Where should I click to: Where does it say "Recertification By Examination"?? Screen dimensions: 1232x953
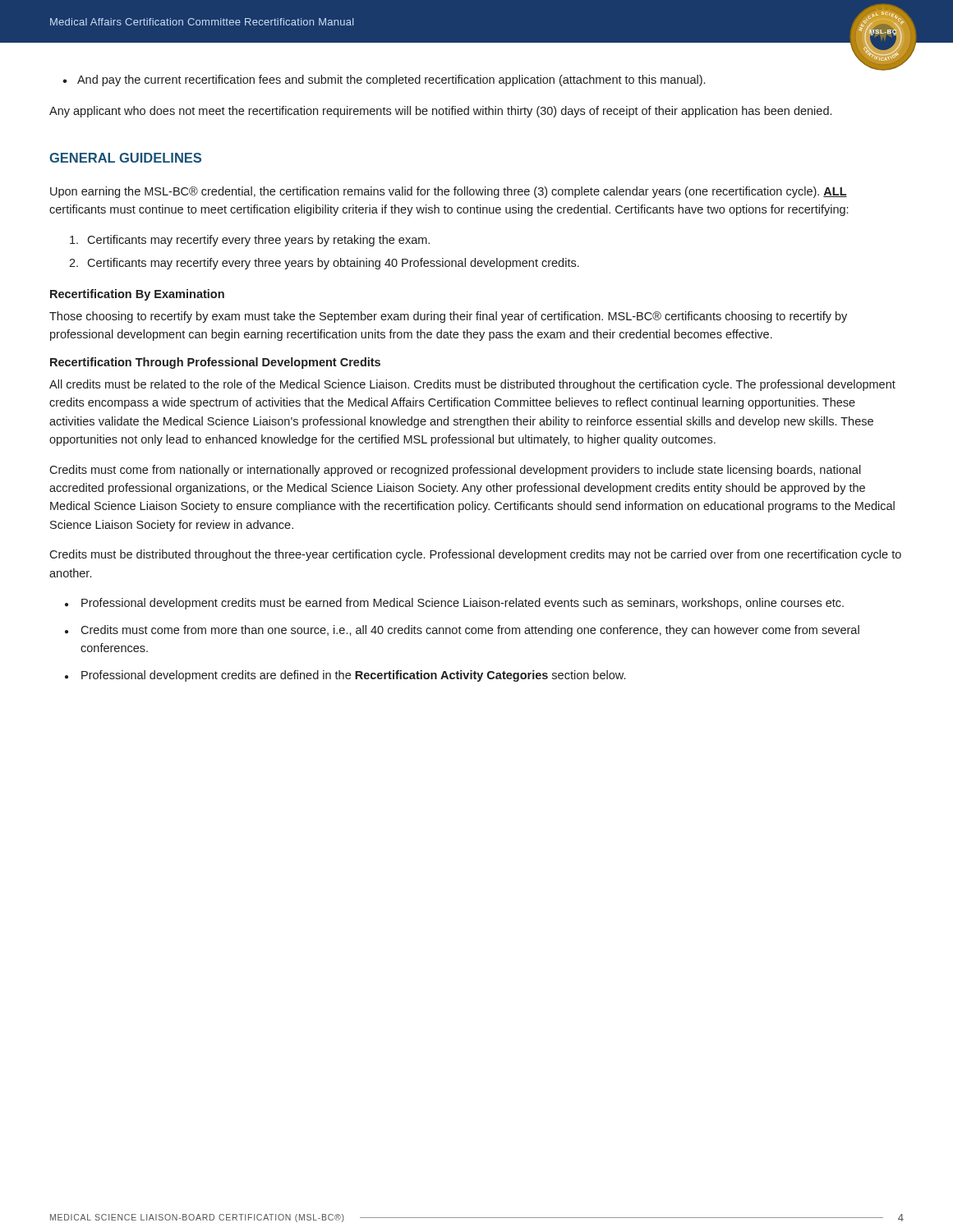point(137,294)
